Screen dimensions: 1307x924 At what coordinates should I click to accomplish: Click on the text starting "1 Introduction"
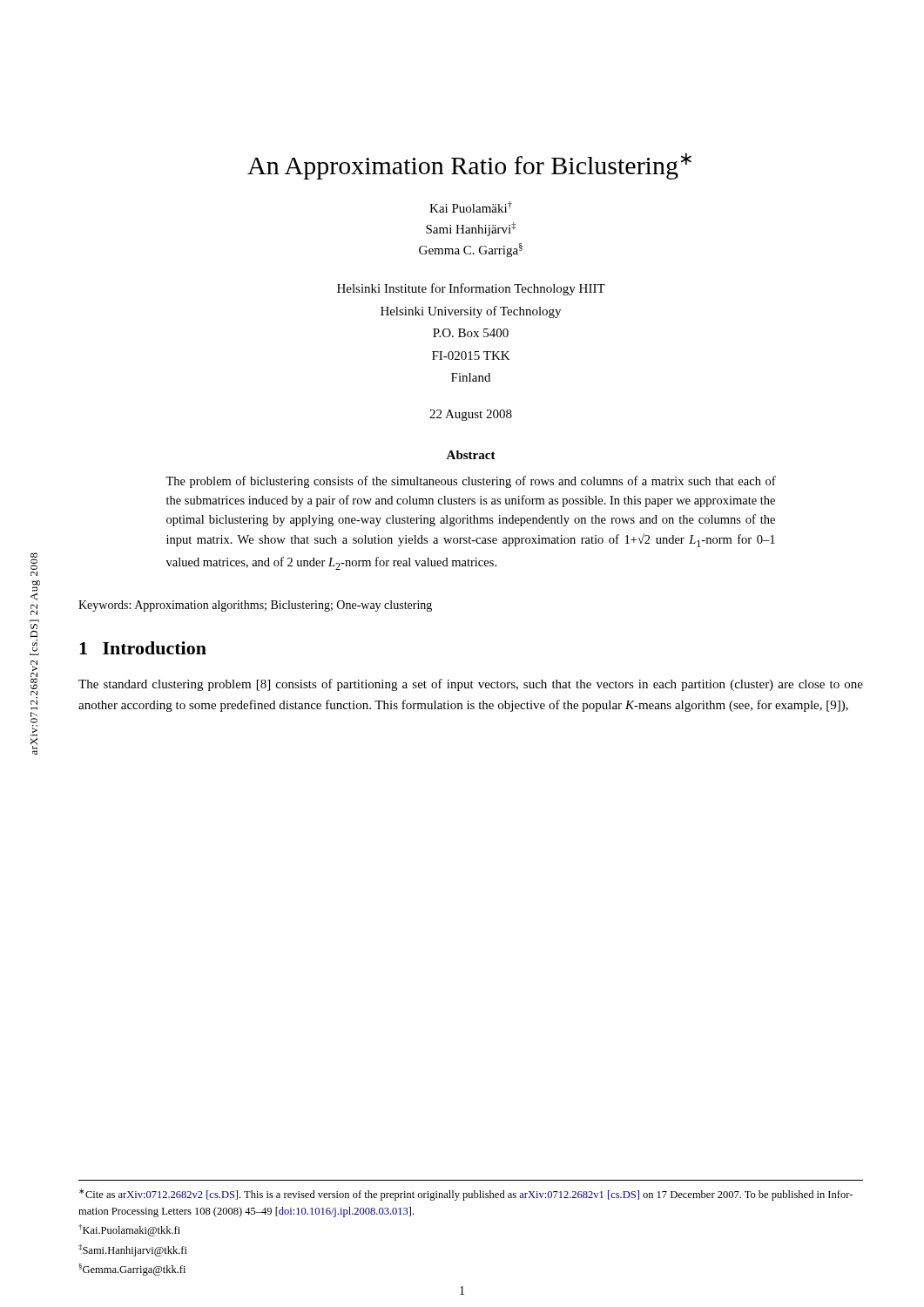[x=142, y=648]
